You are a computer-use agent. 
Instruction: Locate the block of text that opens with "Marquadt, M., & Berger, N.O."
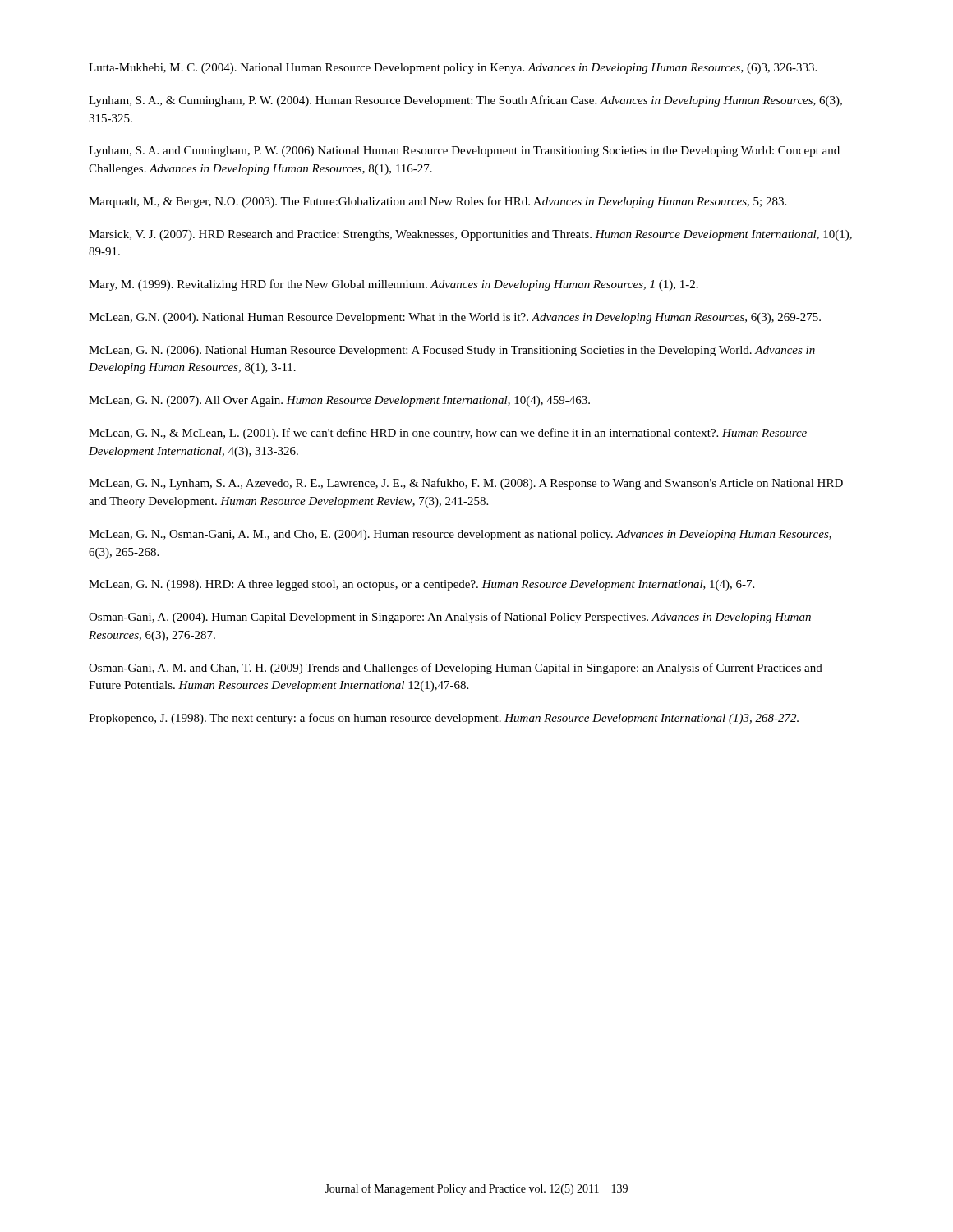click(x=438, y=201)
